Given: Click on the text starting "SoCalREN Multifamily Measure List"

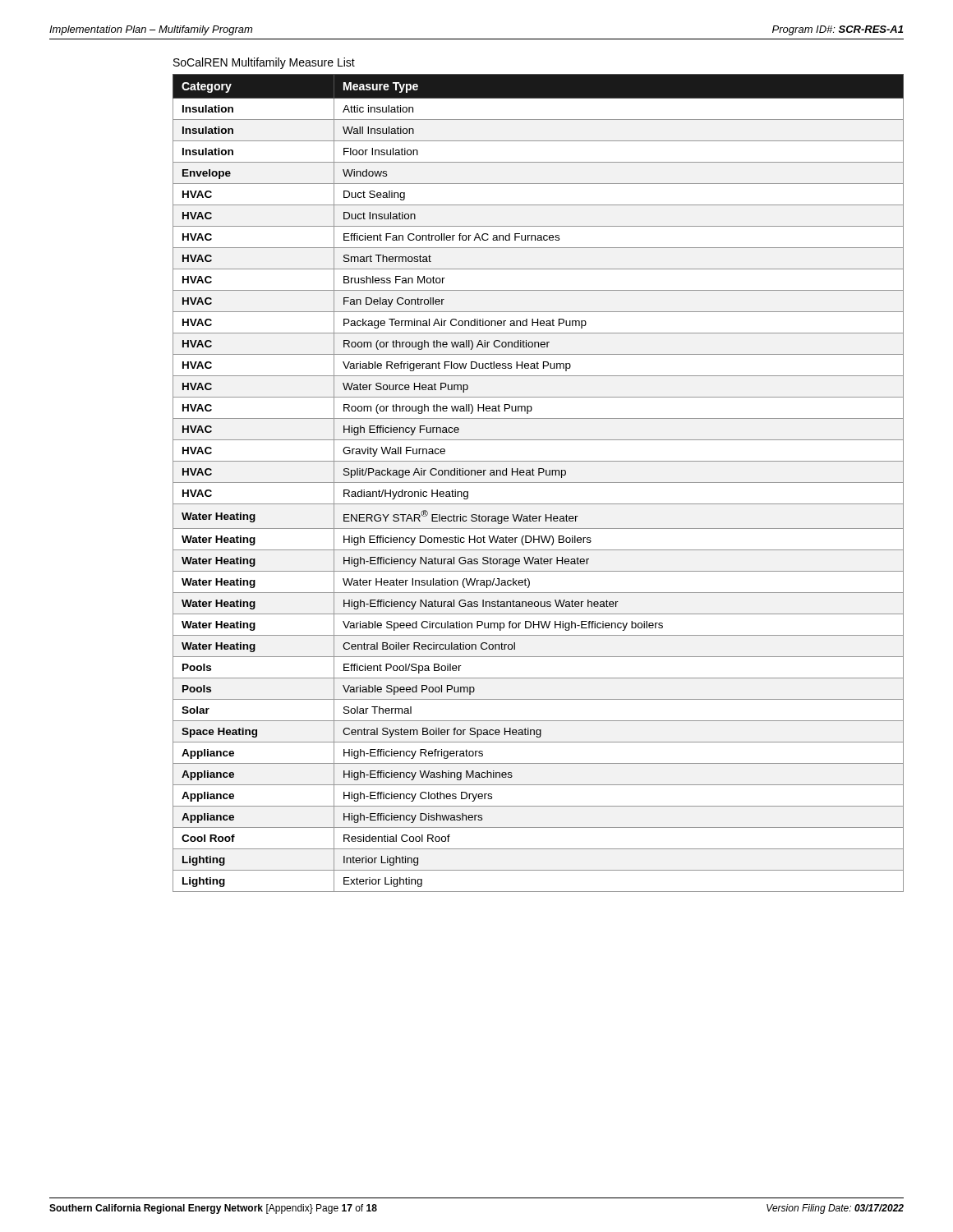Looking at the screenshot, I should pos(264,62).
